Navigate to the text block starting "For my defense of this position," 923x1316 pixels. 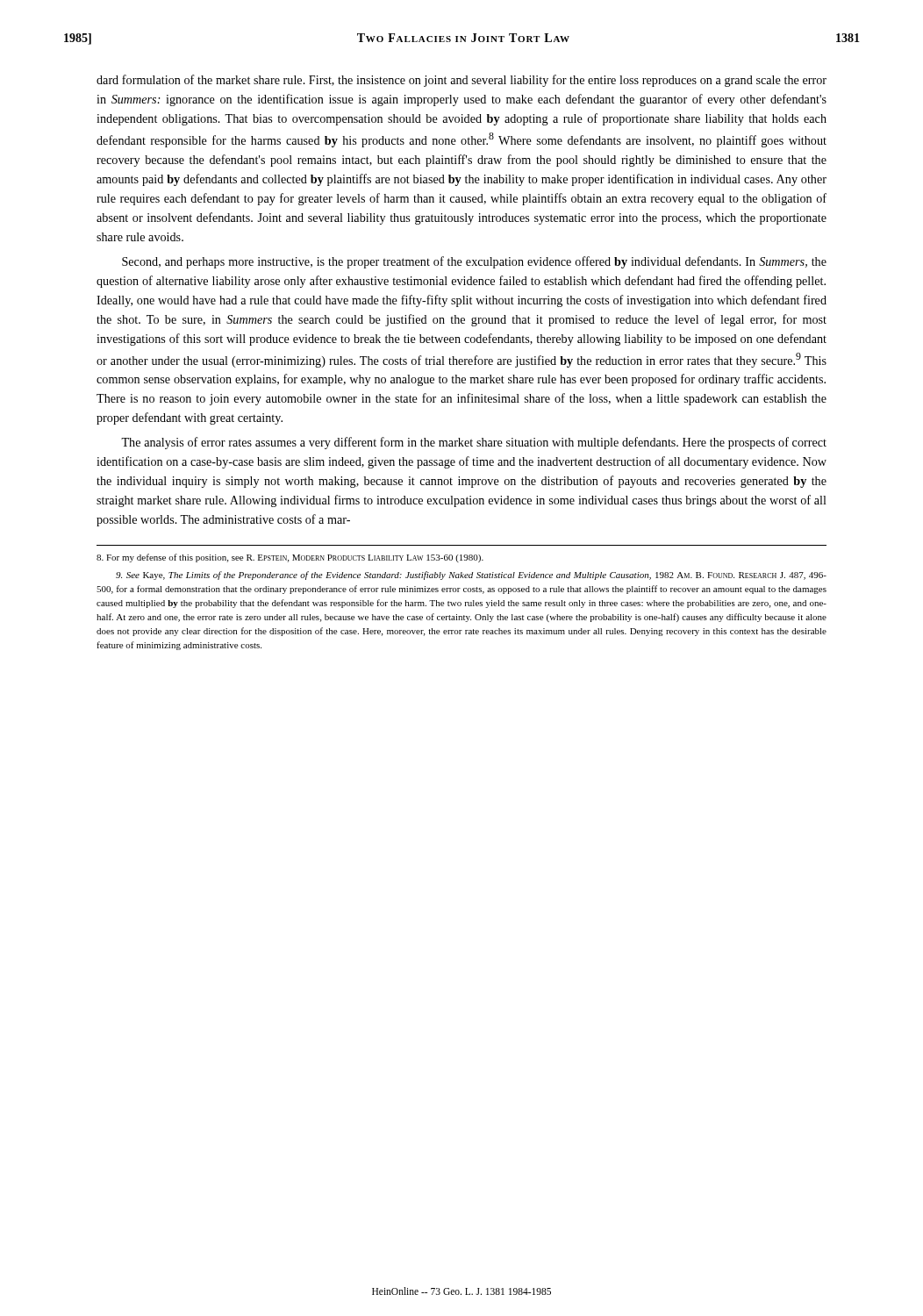click(462, 558)
